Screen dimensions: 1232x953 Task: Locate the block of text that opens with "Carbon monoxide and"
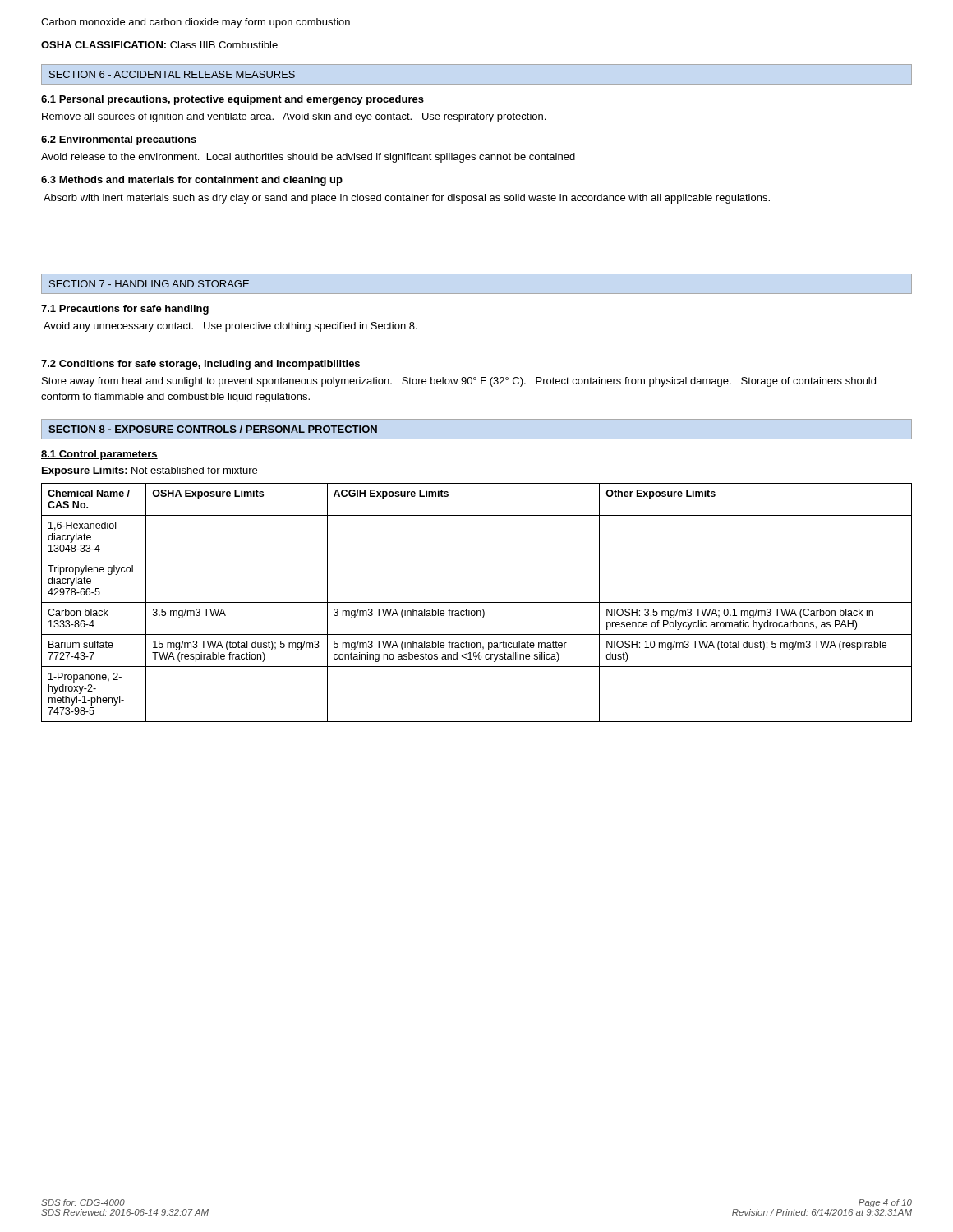(196, 22)
